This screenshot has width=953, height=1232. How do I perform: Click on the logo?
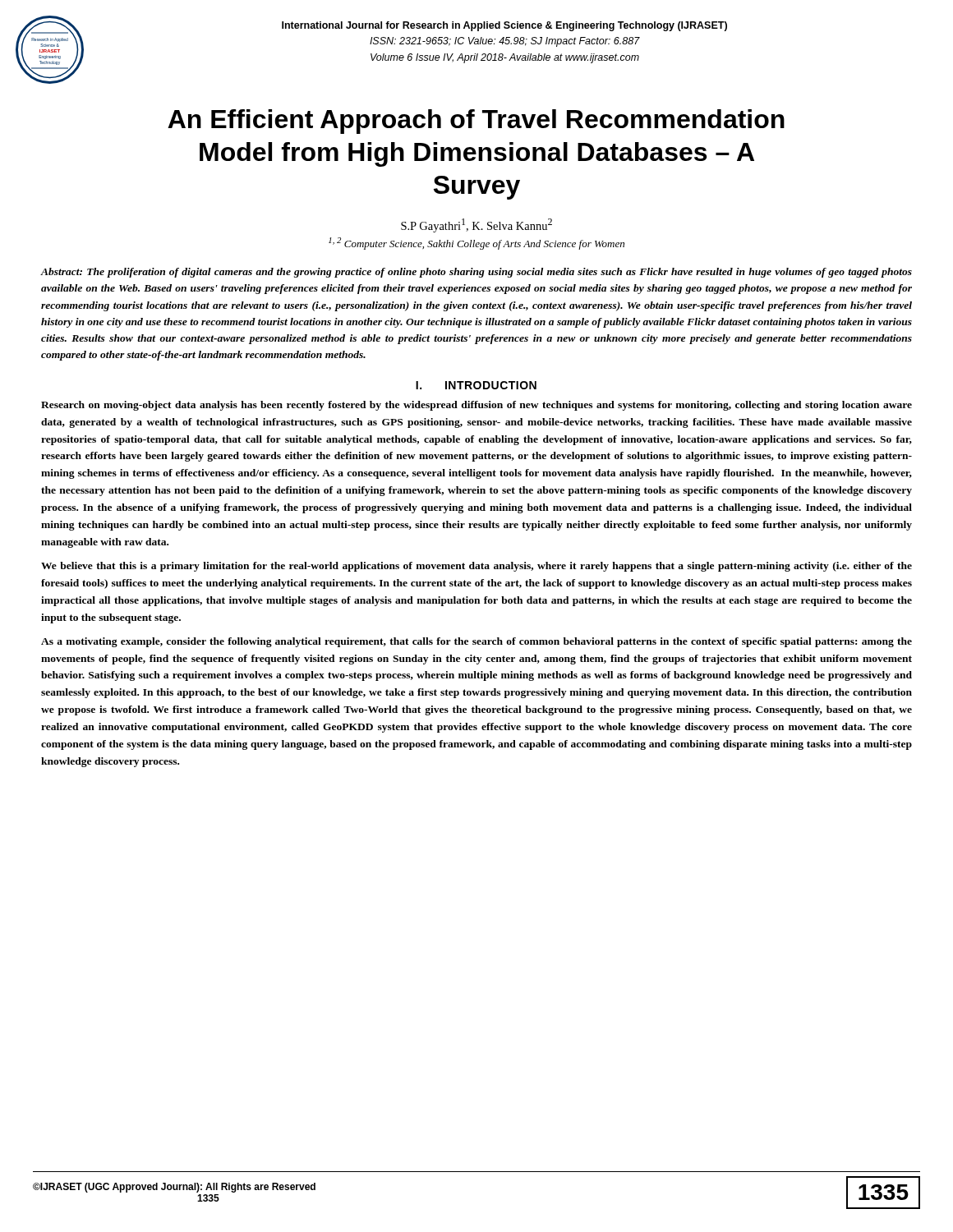click(52, 51)
